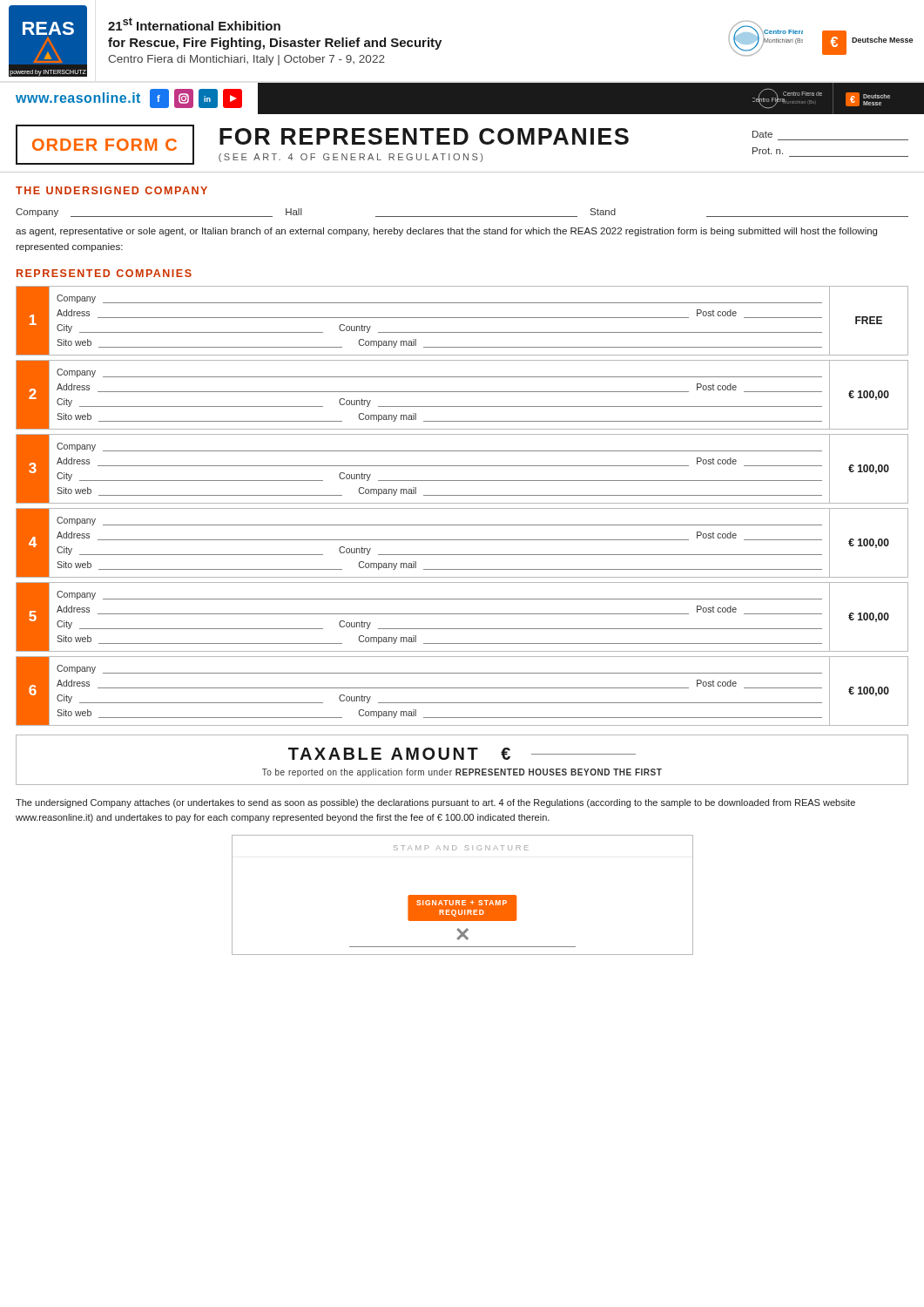This screenshot has height=1307, width=924.
Task: Find the text block that reads "as agent, representative or sole agent, or Italian"
Action: (447, 239)
